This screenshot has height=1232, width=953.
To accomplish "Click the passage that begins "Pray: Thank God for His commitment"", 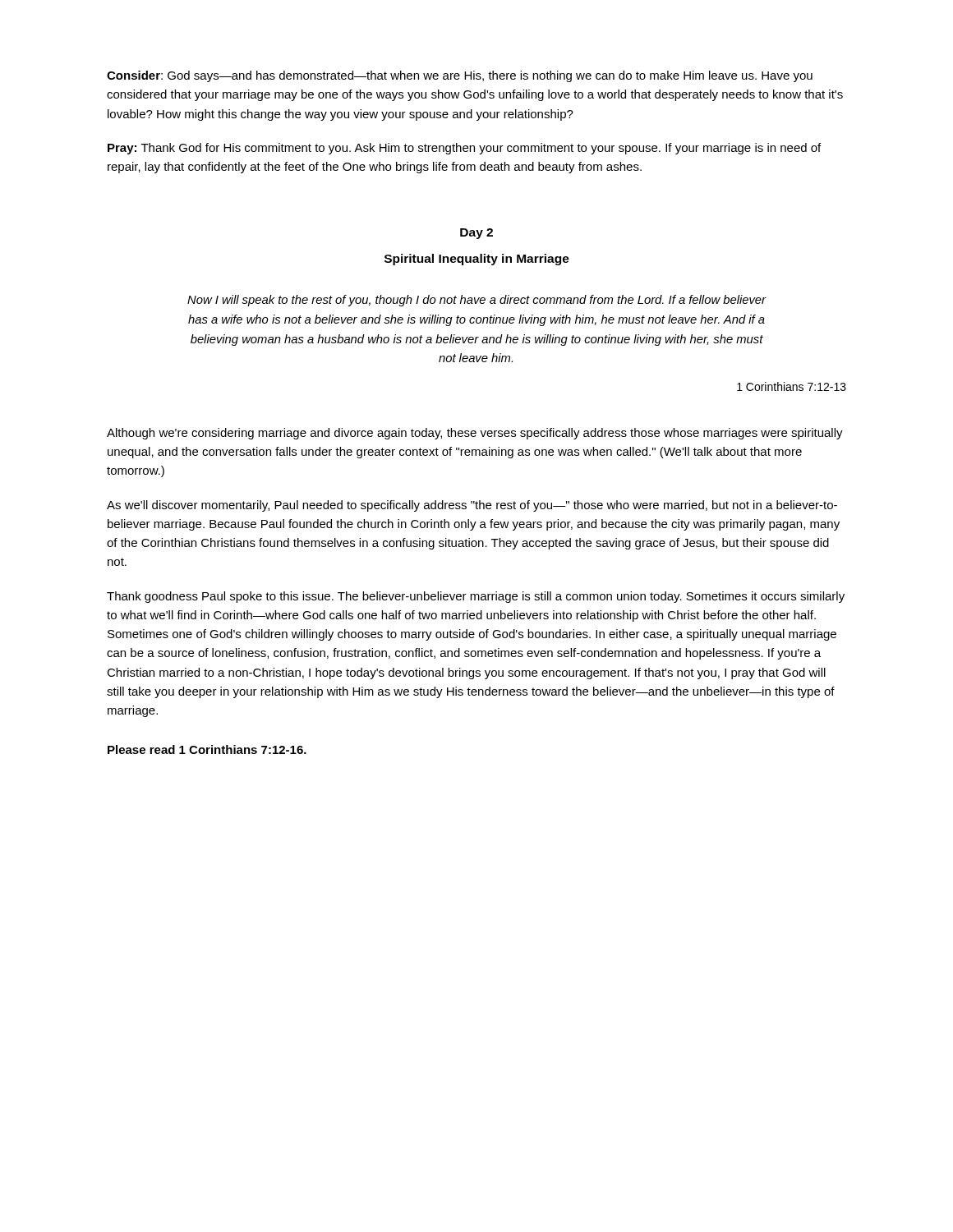I will [476, 157].
